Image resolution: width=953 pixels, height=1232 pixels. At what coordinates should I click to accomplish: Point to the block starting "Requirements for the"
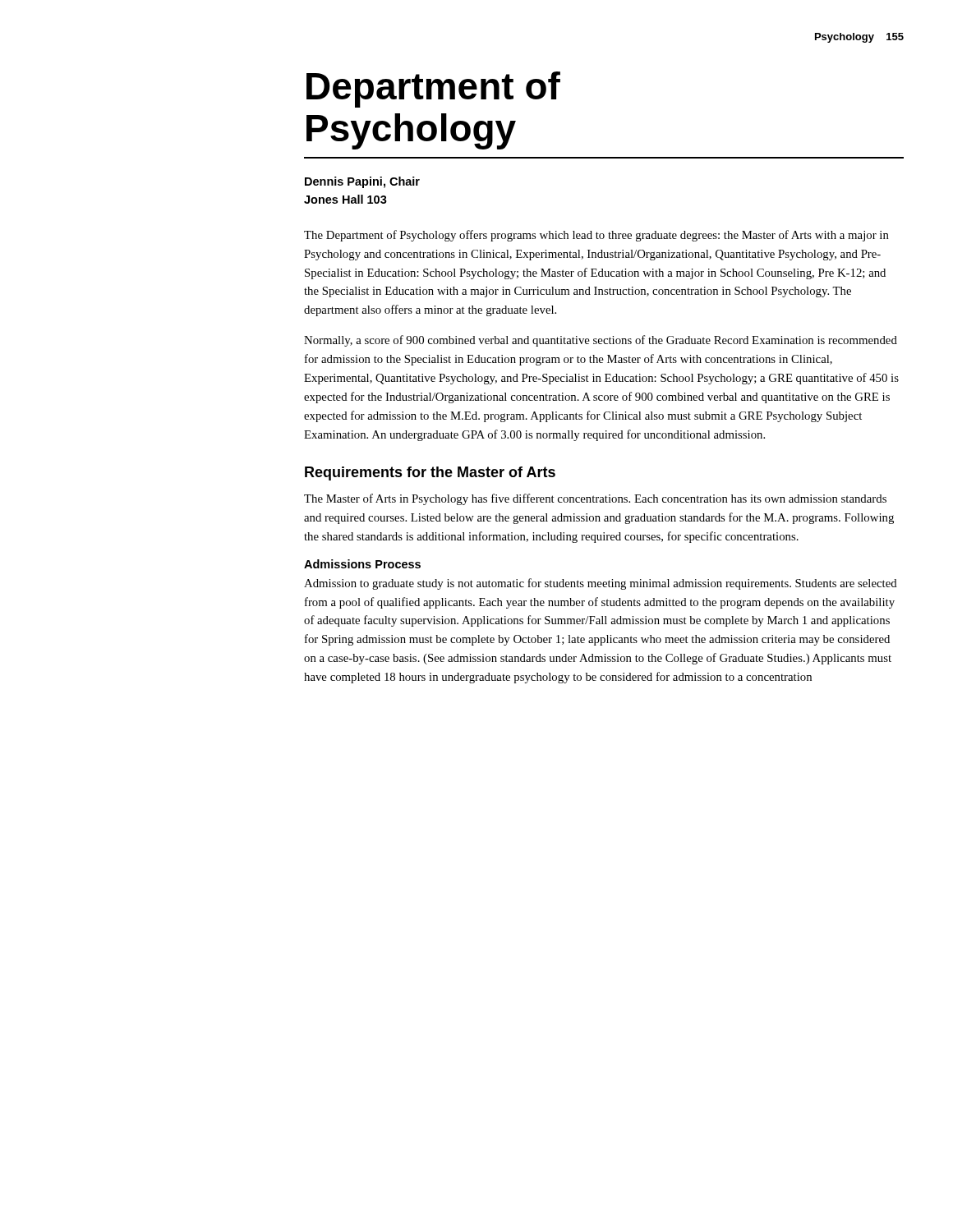point(430,472)
